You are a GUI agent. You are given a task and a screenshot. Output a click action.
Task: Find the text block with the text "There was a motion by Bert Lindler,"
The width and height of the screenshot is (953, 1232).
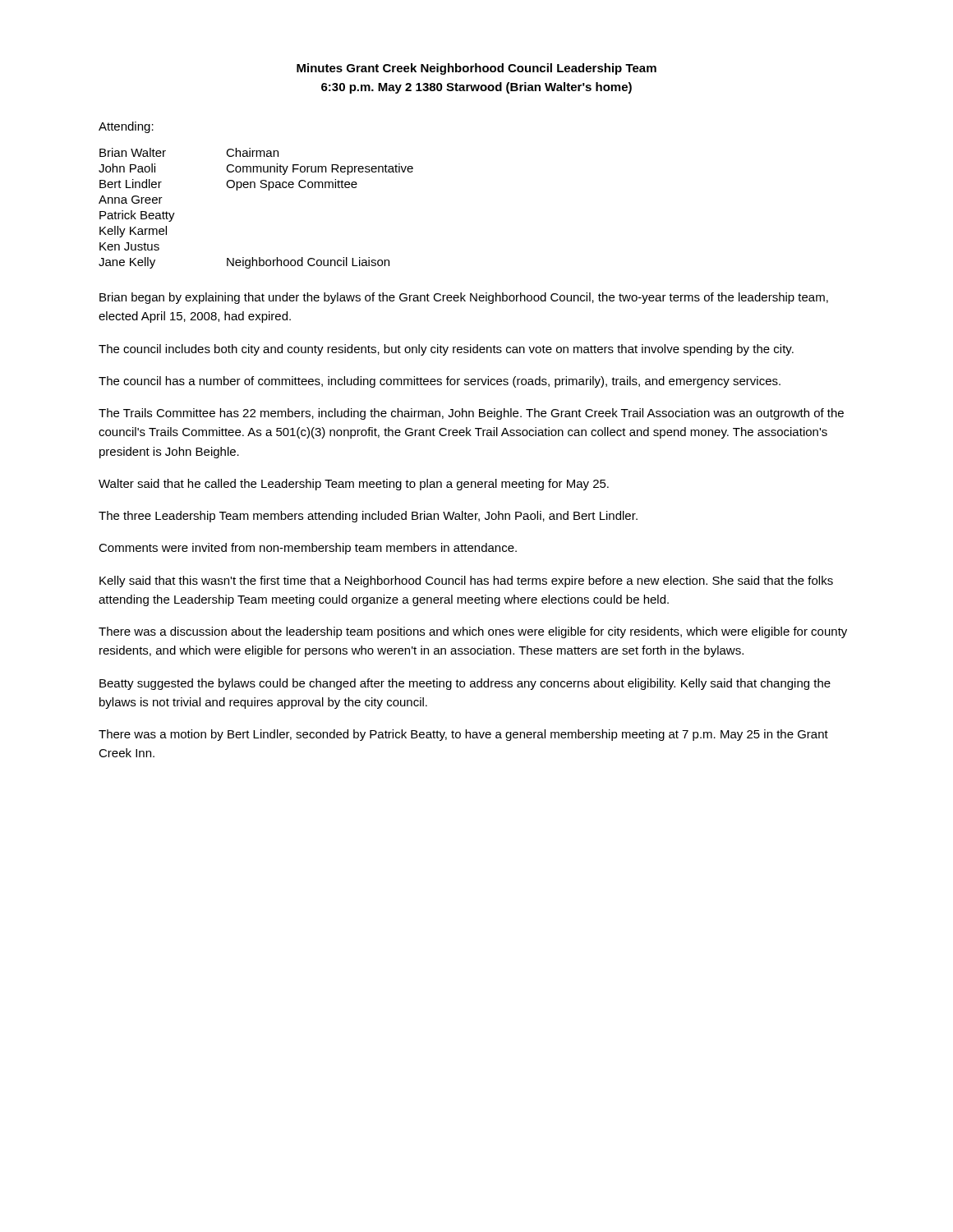click(463, 743)
